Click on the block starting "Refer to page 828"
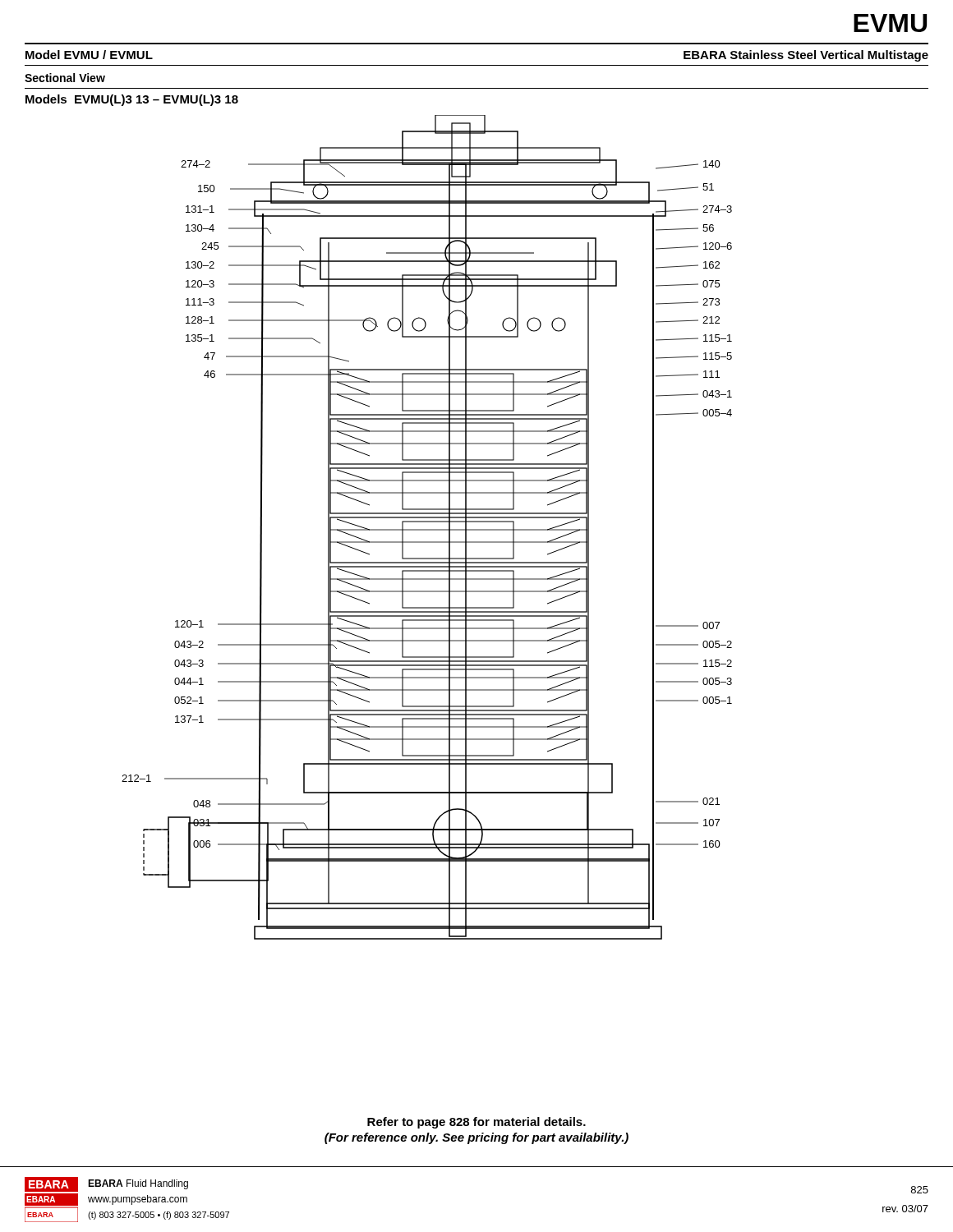Viewport: 953px width, 1232px height. (476, 1129)
